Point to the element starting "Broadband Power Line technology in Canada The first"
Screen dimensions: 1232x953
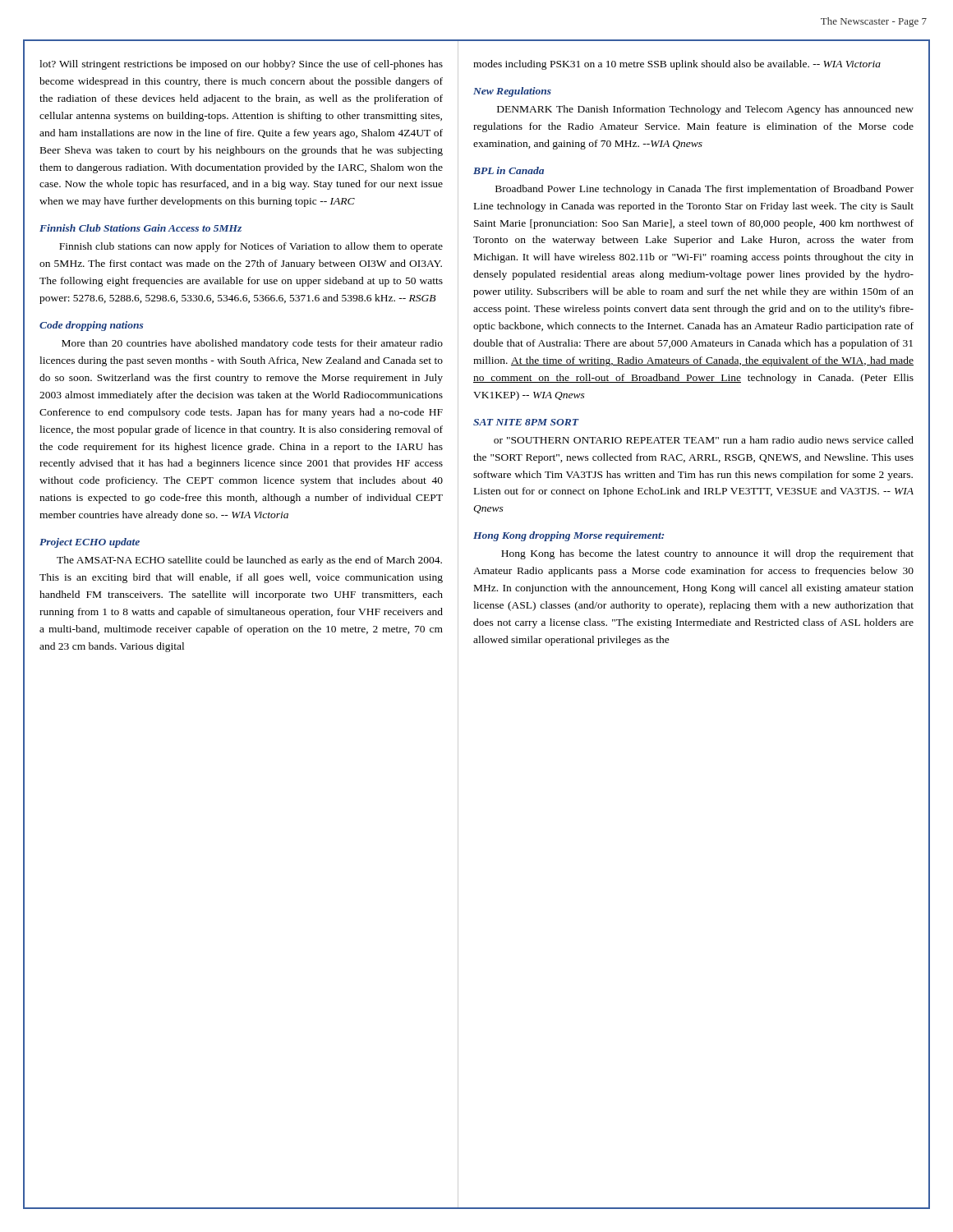coord(693,291)
